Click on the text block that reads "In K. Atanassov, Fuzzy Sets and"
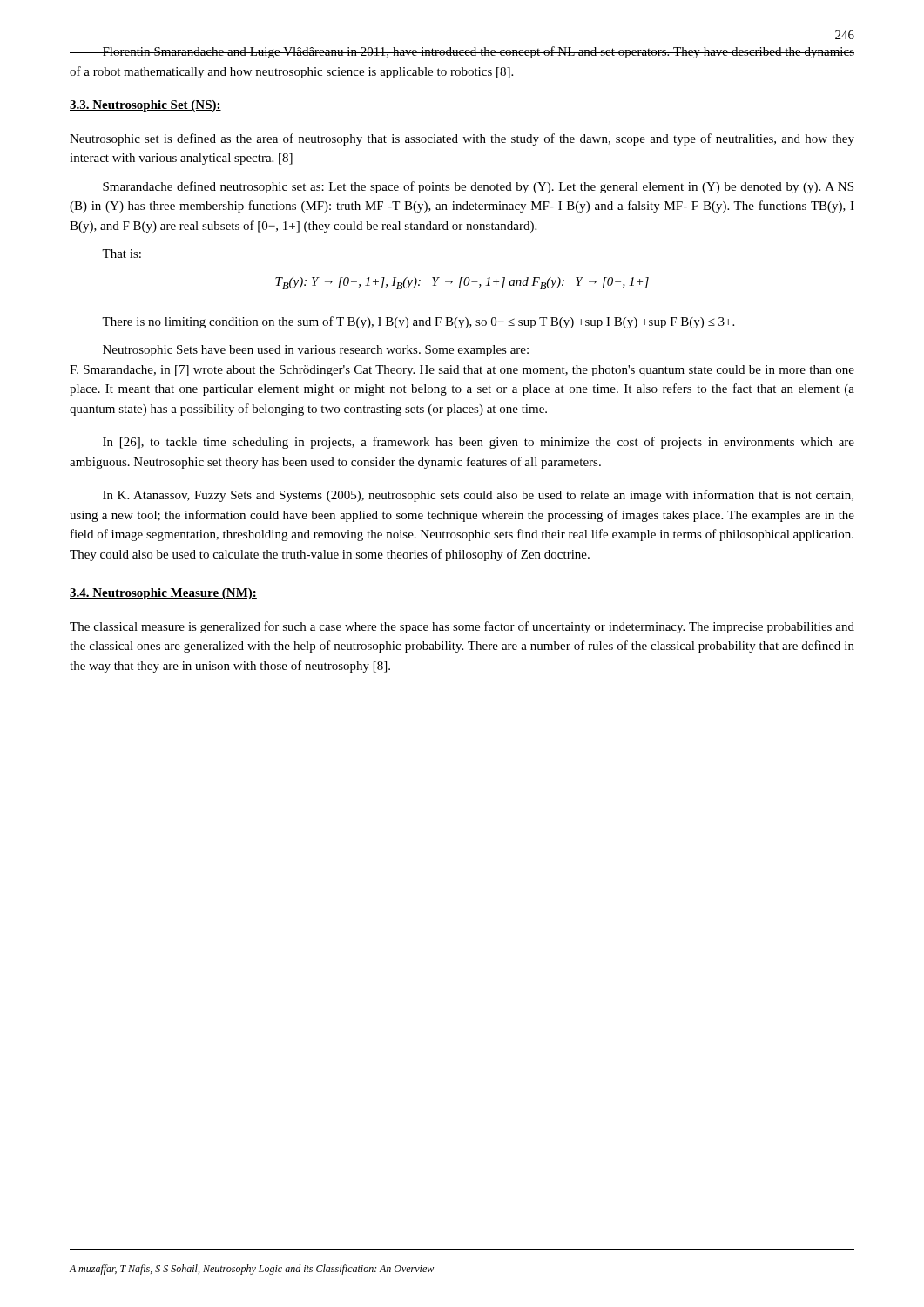 pos(462,524)
